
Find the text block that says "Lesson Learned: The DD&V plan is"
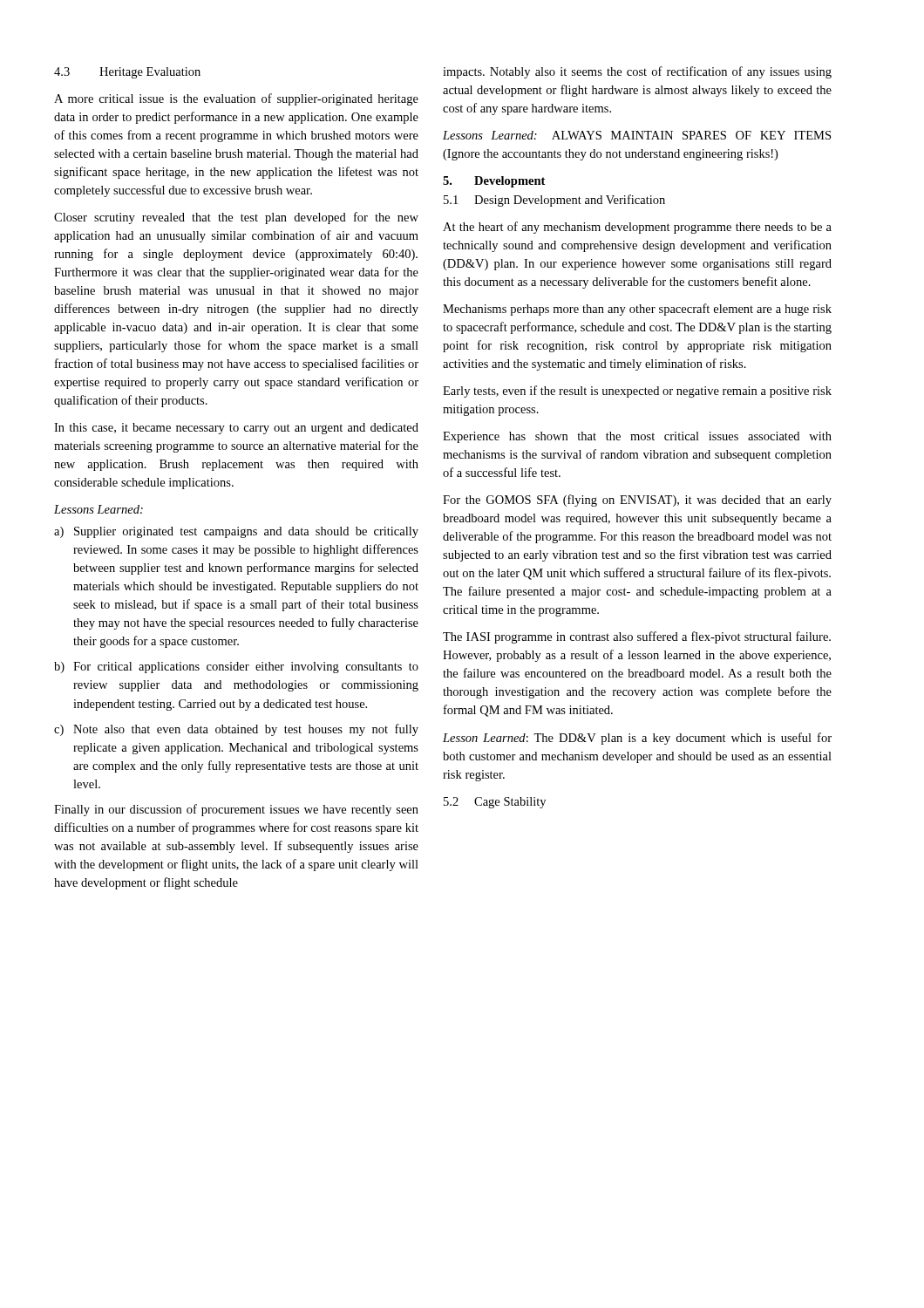tap(637, 756)
